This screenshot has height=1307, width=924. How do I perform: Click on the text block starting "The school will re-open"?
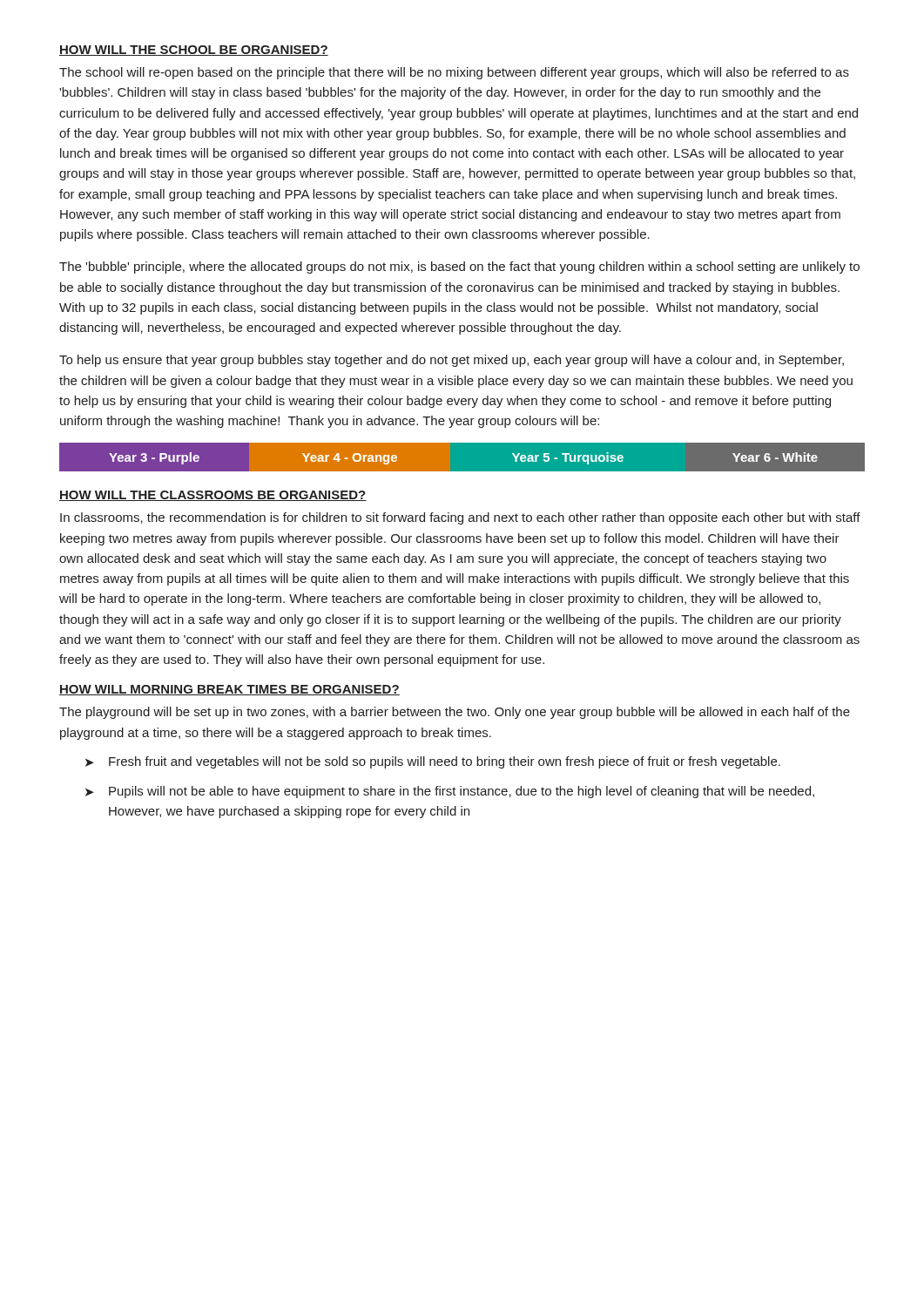tap(459, 153)
